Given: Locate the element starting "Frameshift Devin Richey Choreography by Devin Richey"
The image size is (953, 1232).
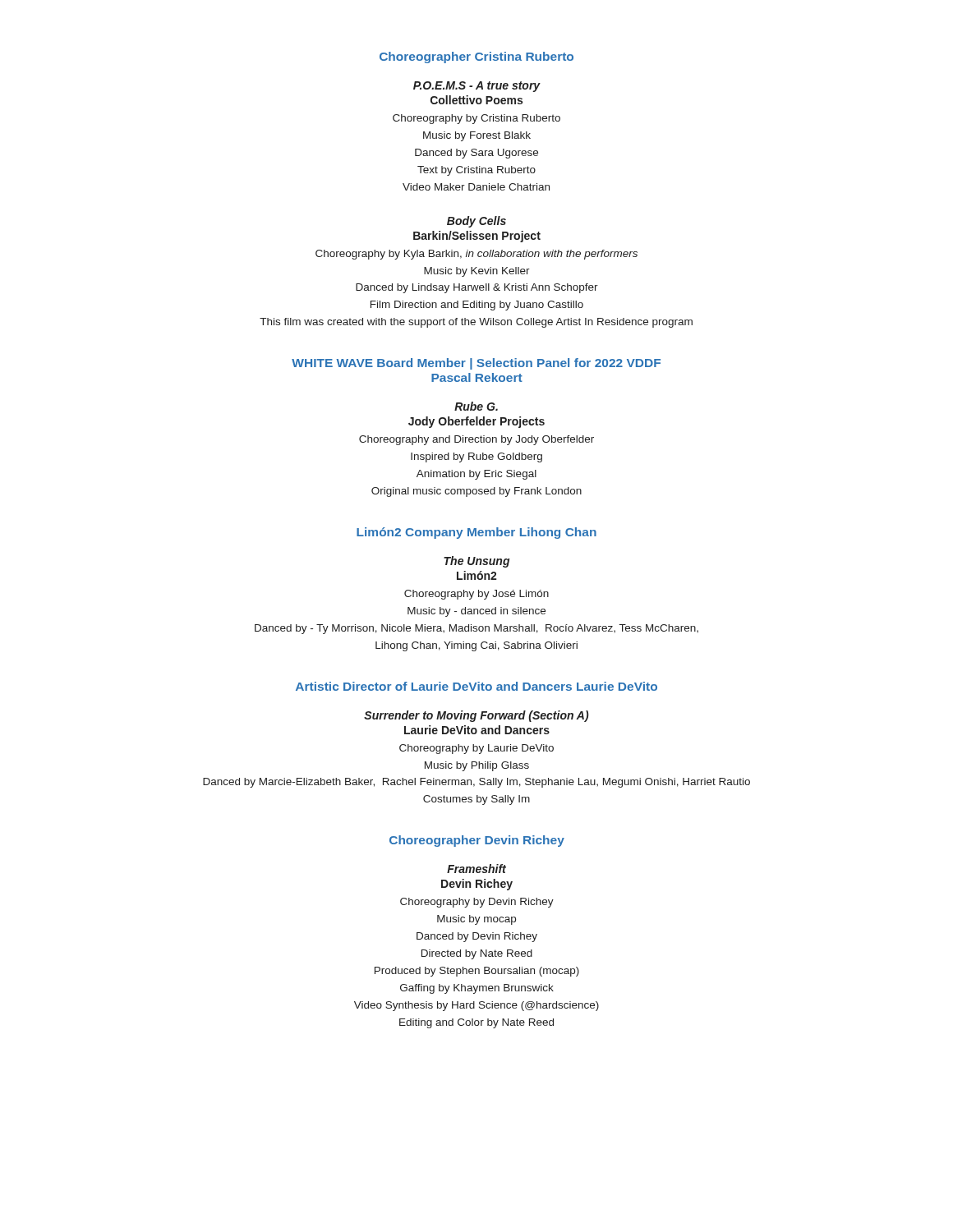Looking at the screenshot, I should point(476,947).
